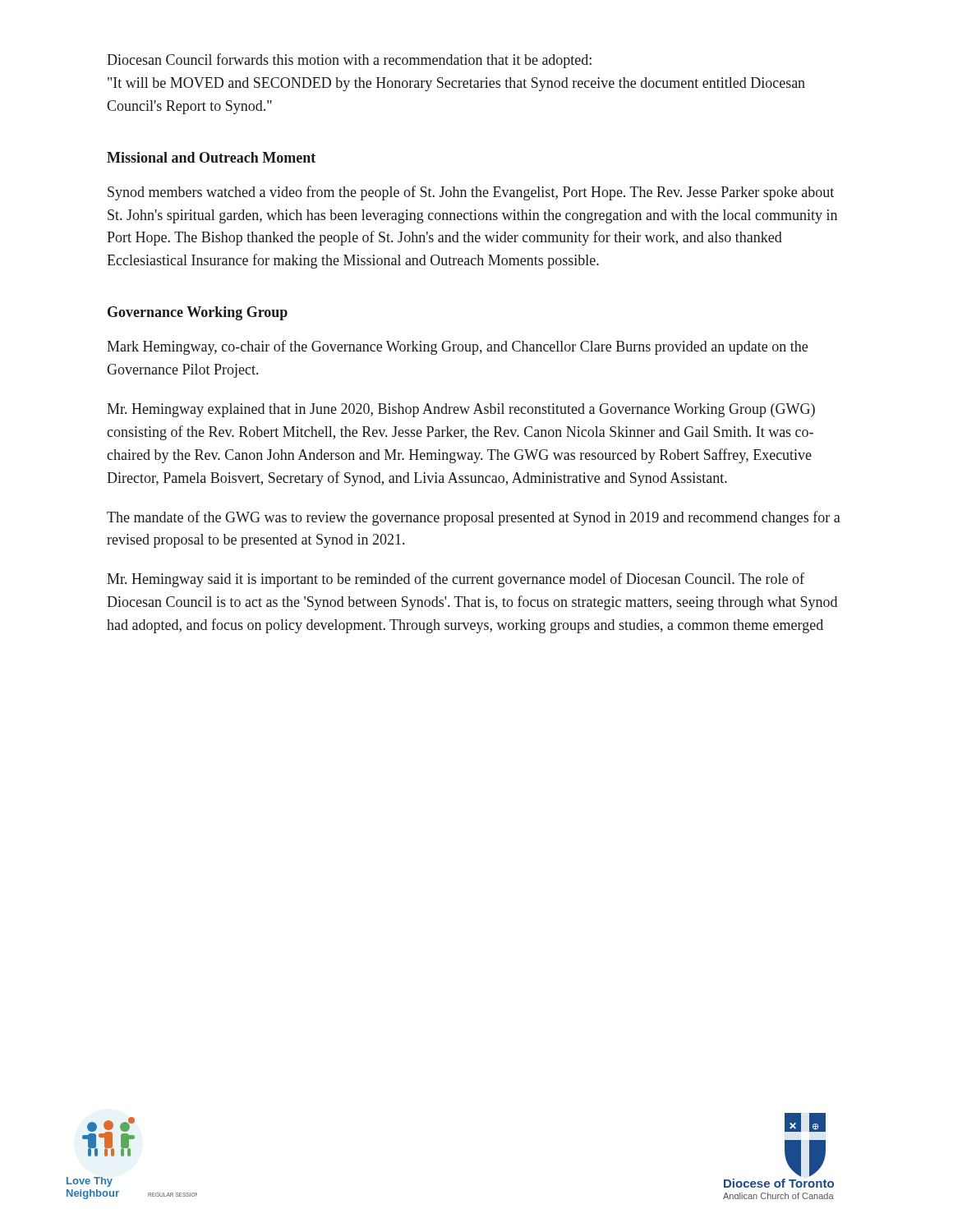This screenshot has width=953, height=1232.
Task: Click on the passage starting "Mr. Hemingway explained that in June 2020, Bishop"
Action: pyautogui.click(x=476, y=444)
